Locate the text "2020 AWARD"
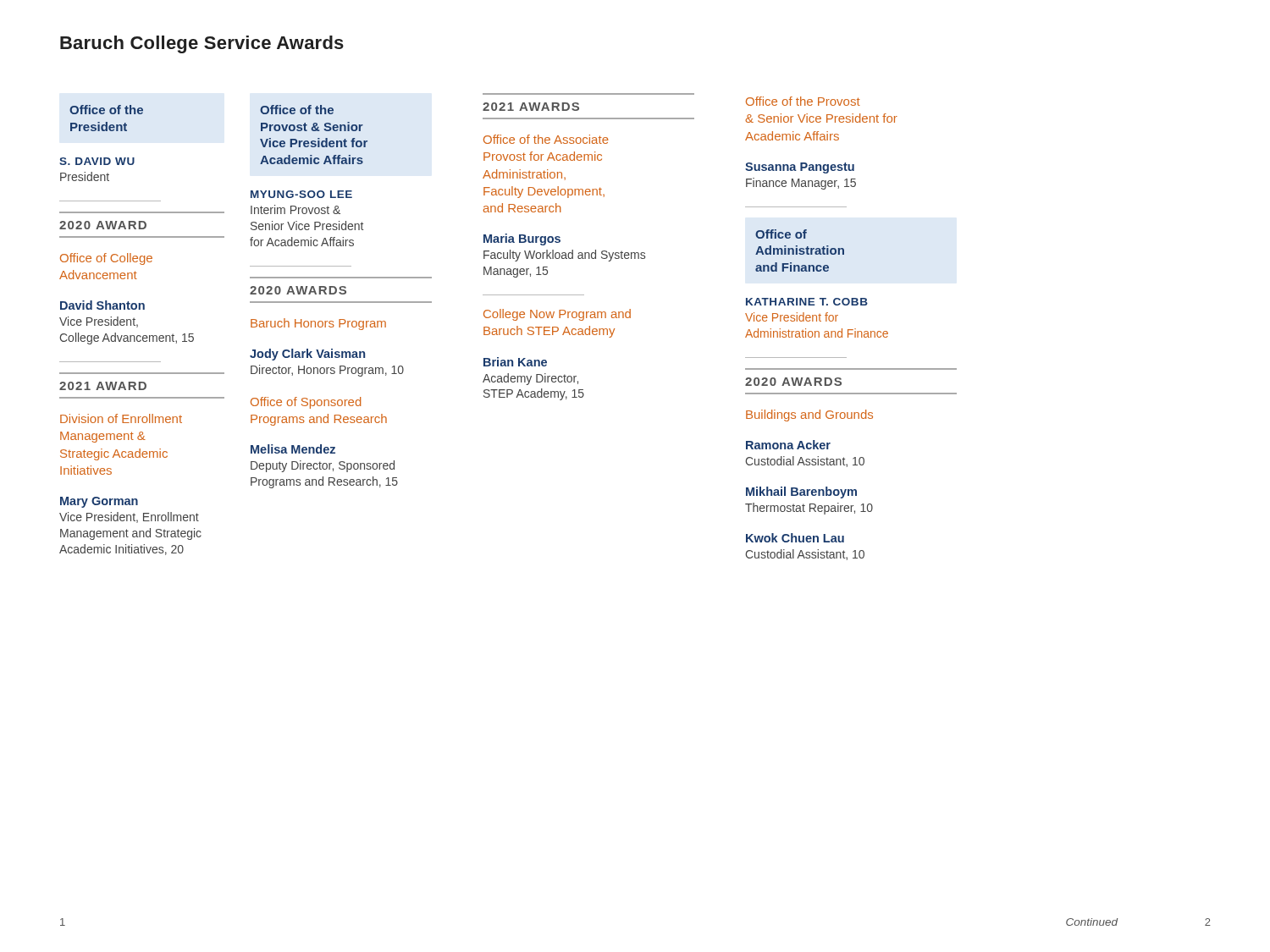The image size is (1270, 952). (104, 225)
